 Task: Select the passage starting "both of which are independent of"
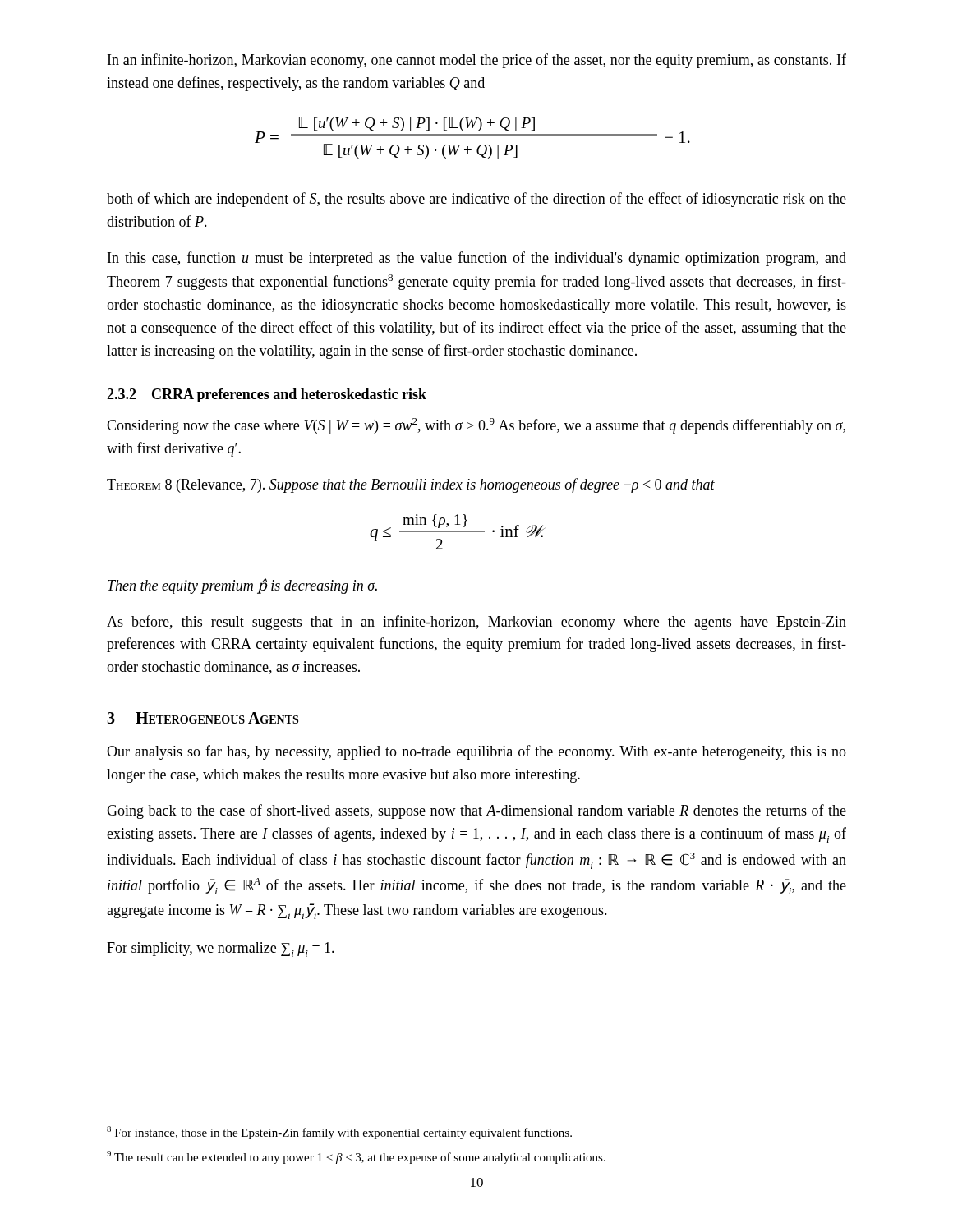click(x=476, y=211)
